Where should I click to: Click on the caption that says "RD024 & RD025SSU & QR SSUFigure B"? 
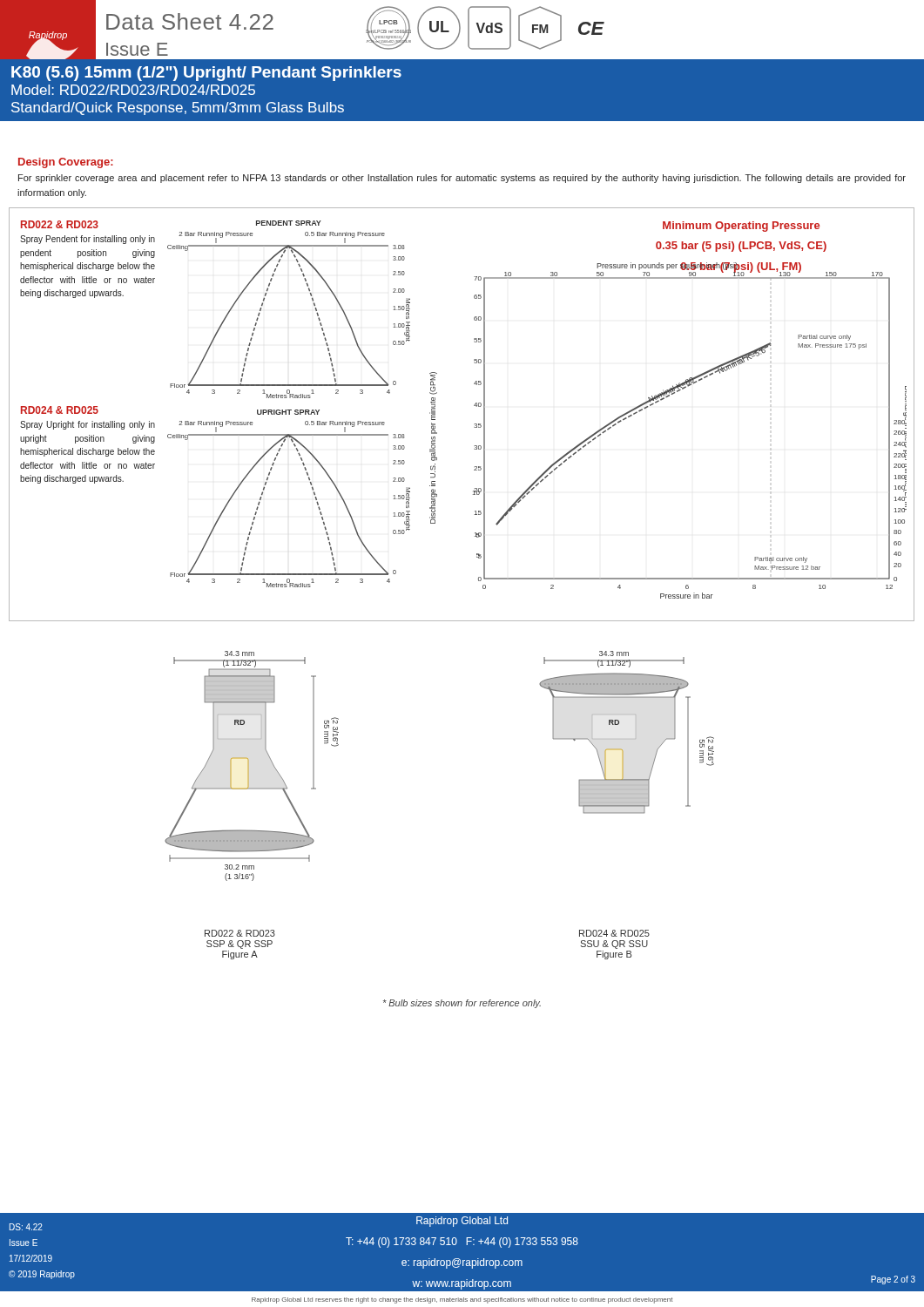[x=614, y=944]
